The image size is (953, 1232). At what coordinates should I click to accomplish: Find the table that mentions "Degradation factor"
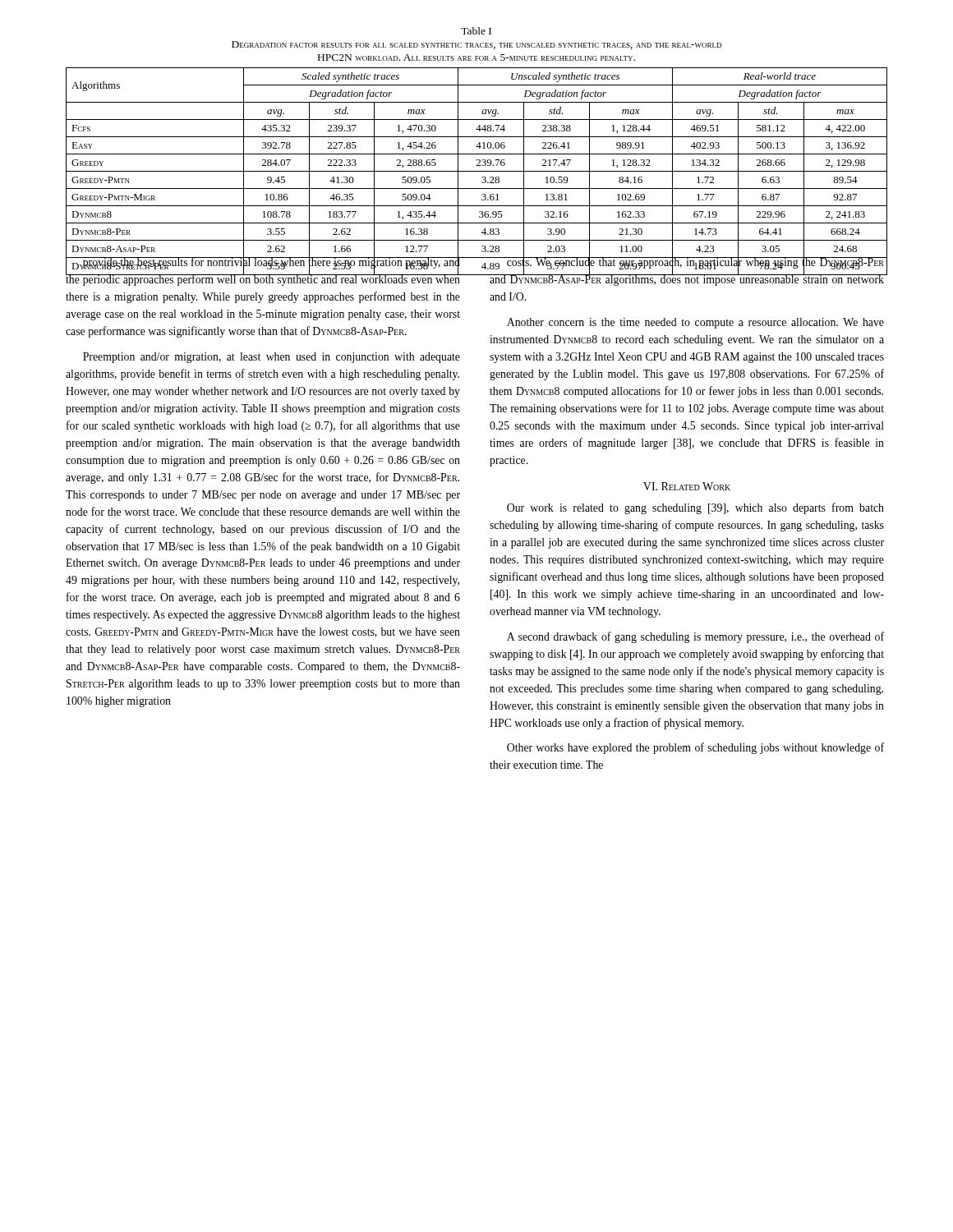(x=476, y=171)
